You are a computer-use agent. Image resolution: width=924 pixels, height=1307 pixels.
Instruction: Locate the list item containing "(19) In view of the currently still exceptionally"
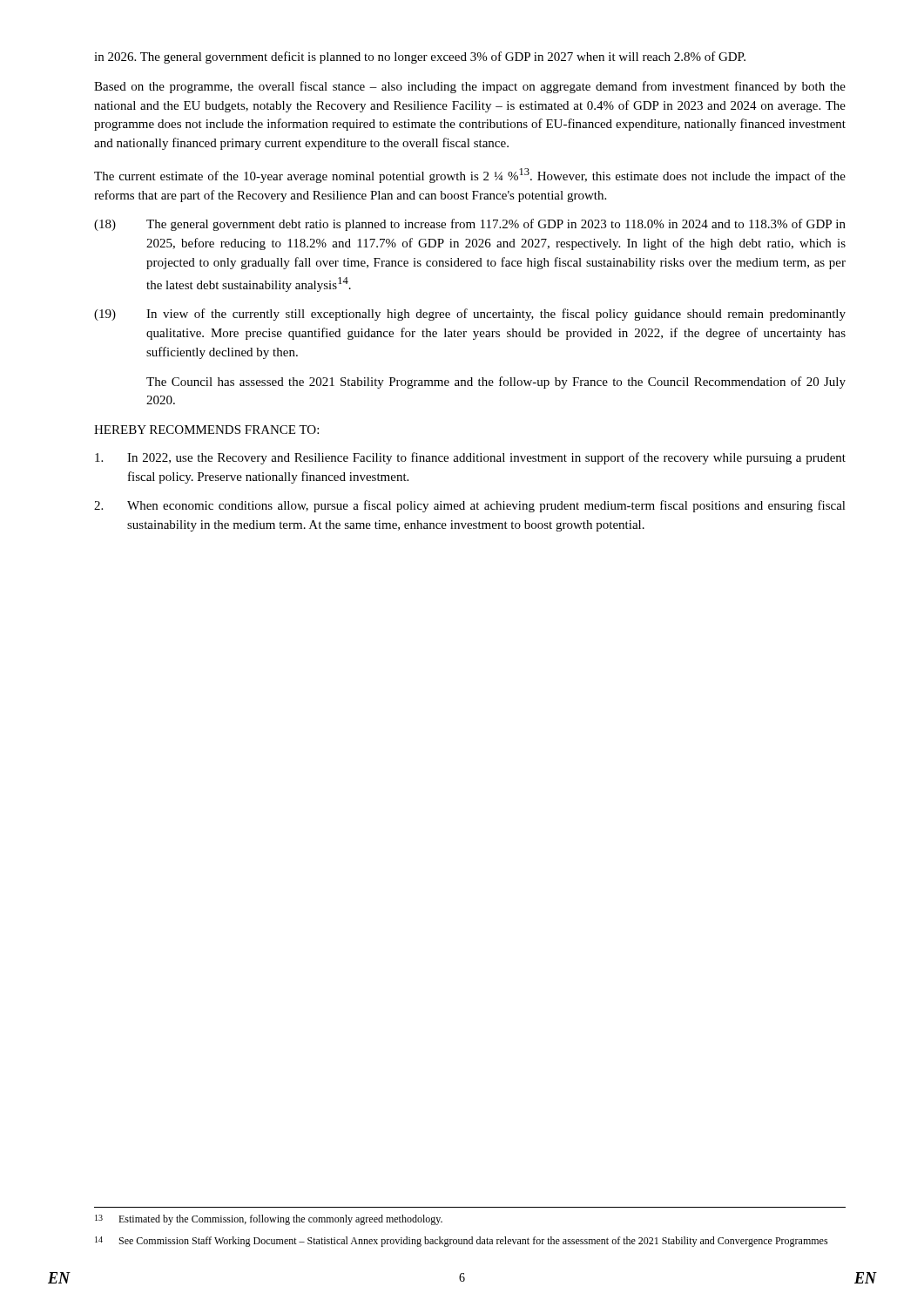[x=470, y=334]
